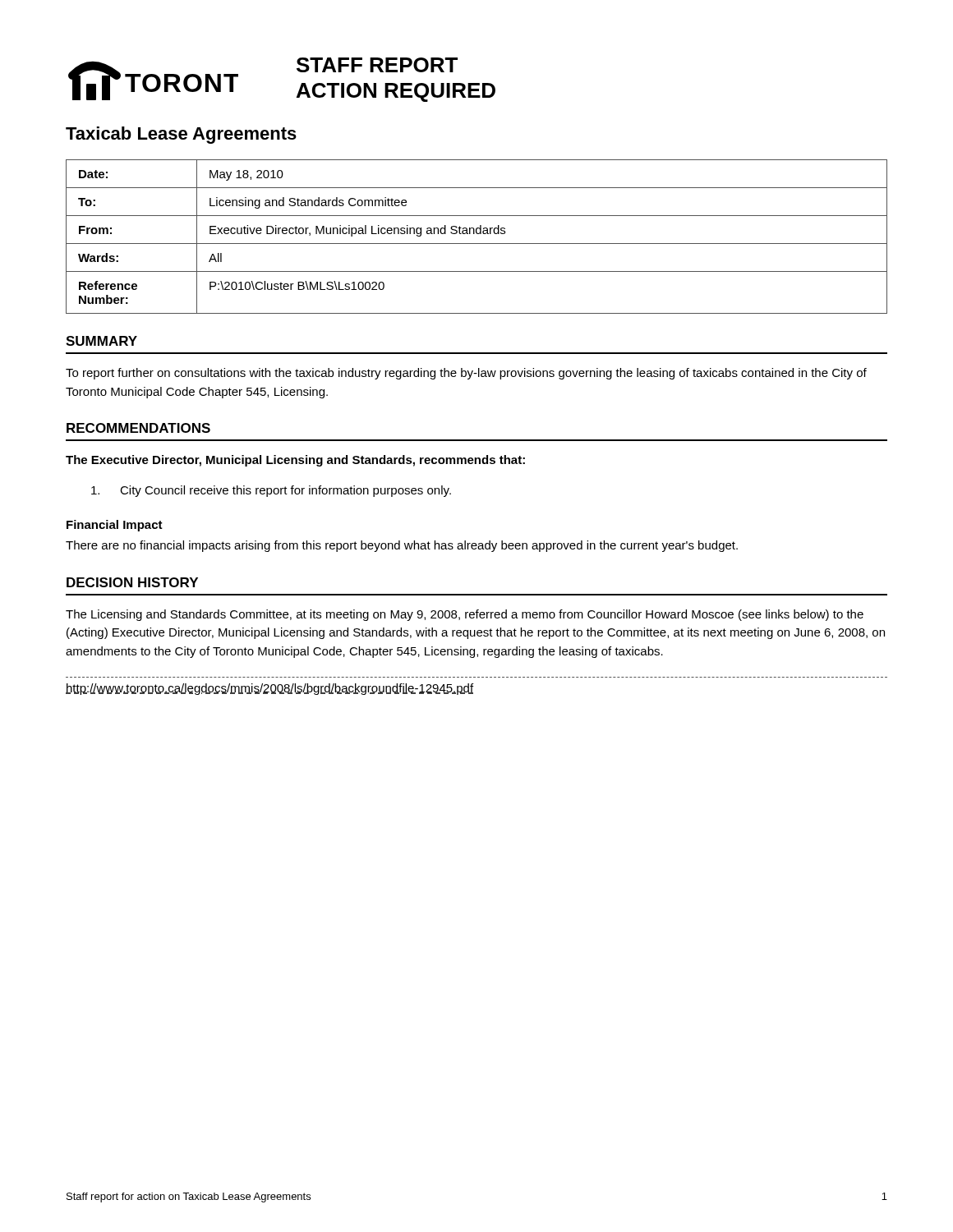This screenshot has width=953, height=1232.
Task: Locate the text block starting "There are no financial impacts arising from this"
Action: 402,545
